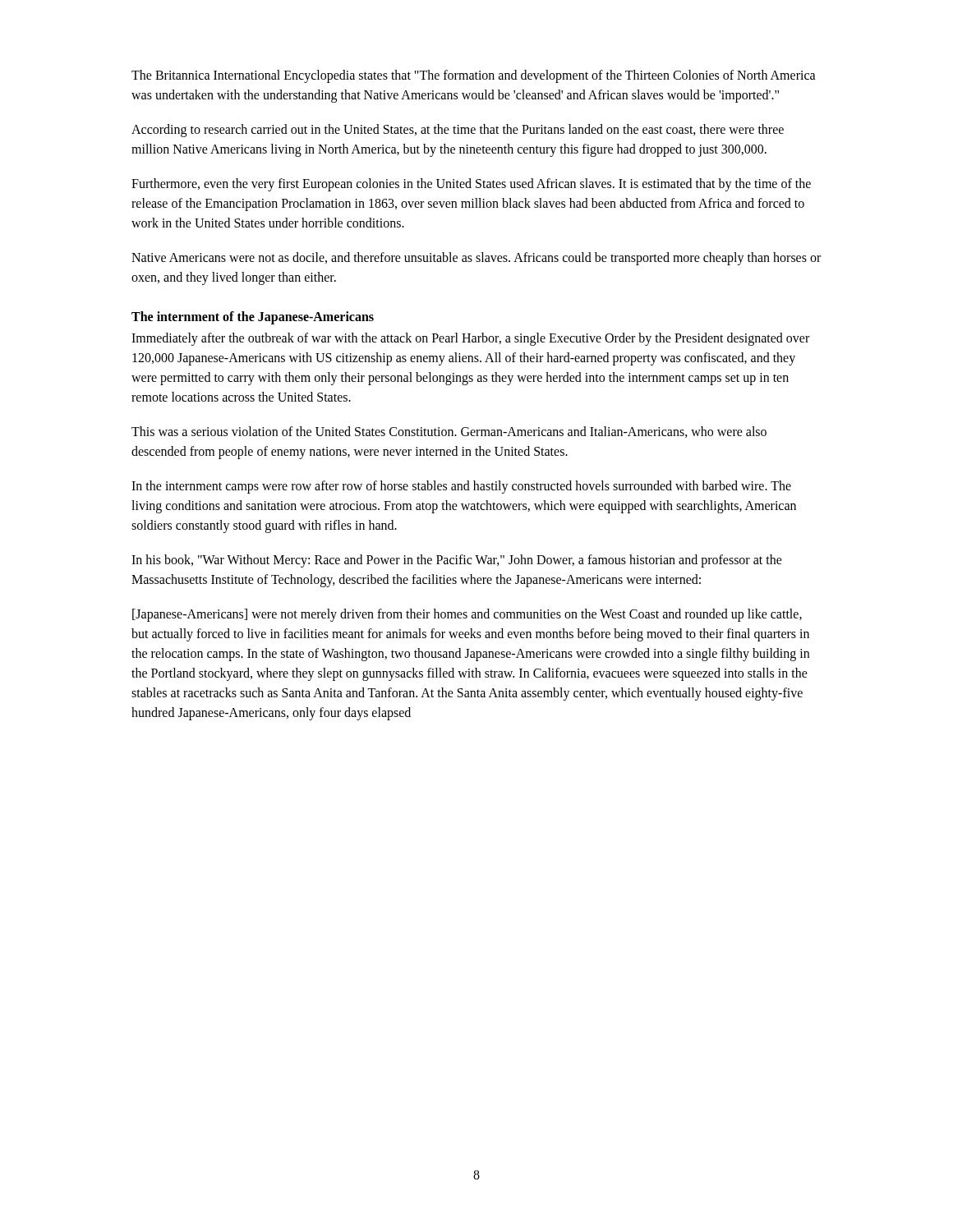Locate the block of text that opens with "The Britannica International Encyclopedia states that "The formation"
Image resolution: width=953 pixels, height=1232 pixels.
(473, 85)
